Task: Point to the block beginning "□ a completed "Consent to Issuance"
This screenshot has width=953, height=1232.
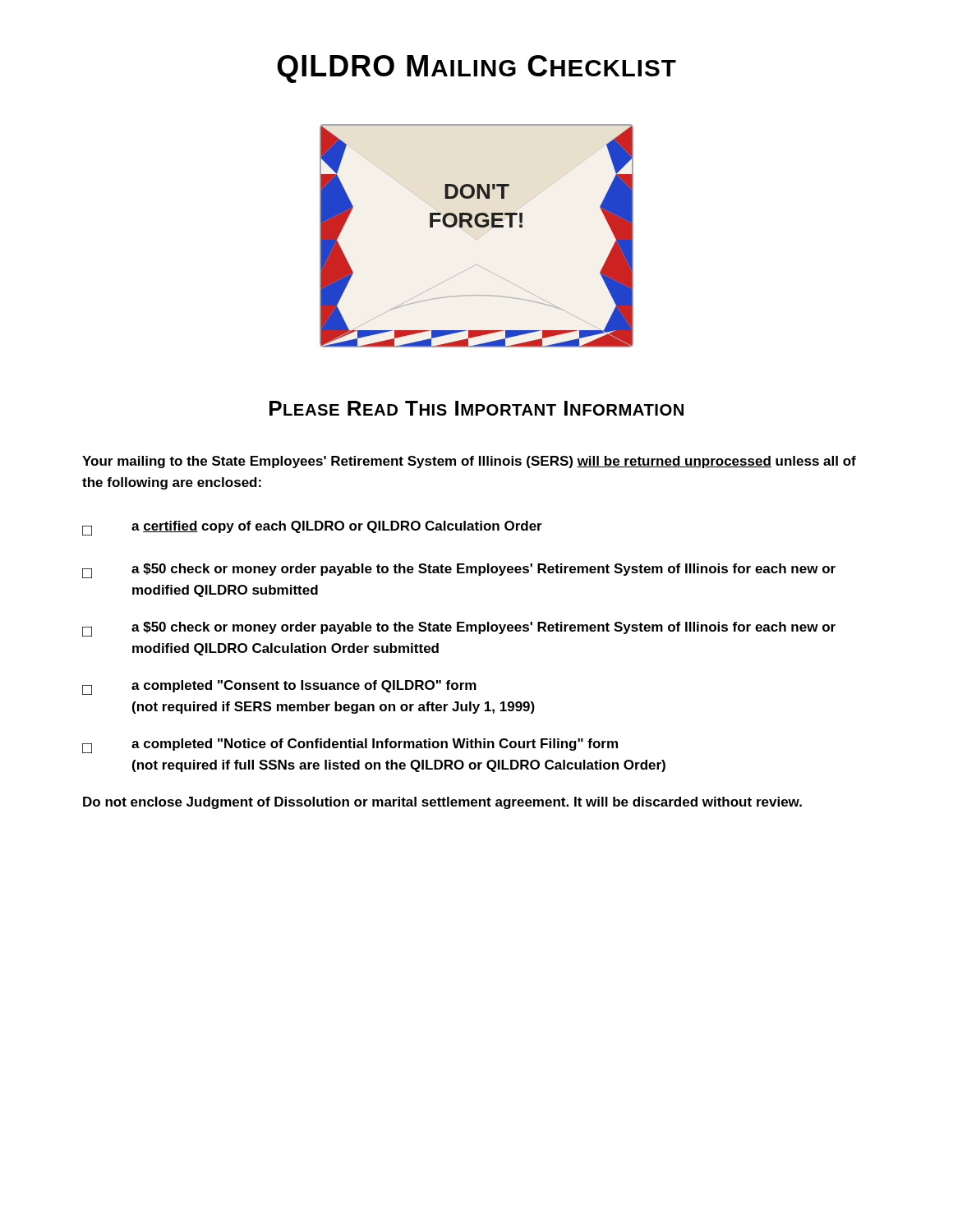Action: tap(476, 696)
